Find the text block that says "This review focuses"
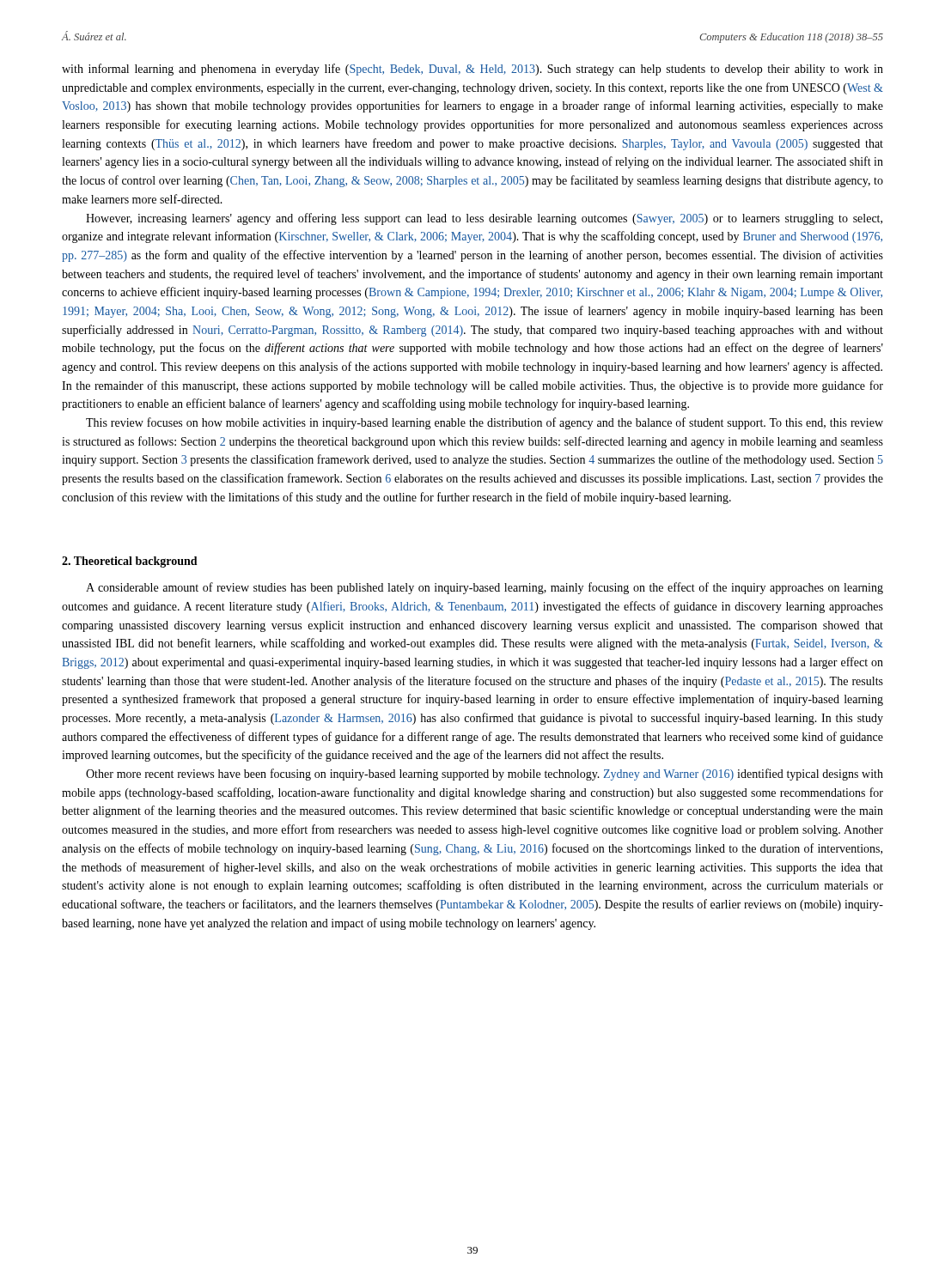Screen dimensions: 1288x945 tap(472, 461)
